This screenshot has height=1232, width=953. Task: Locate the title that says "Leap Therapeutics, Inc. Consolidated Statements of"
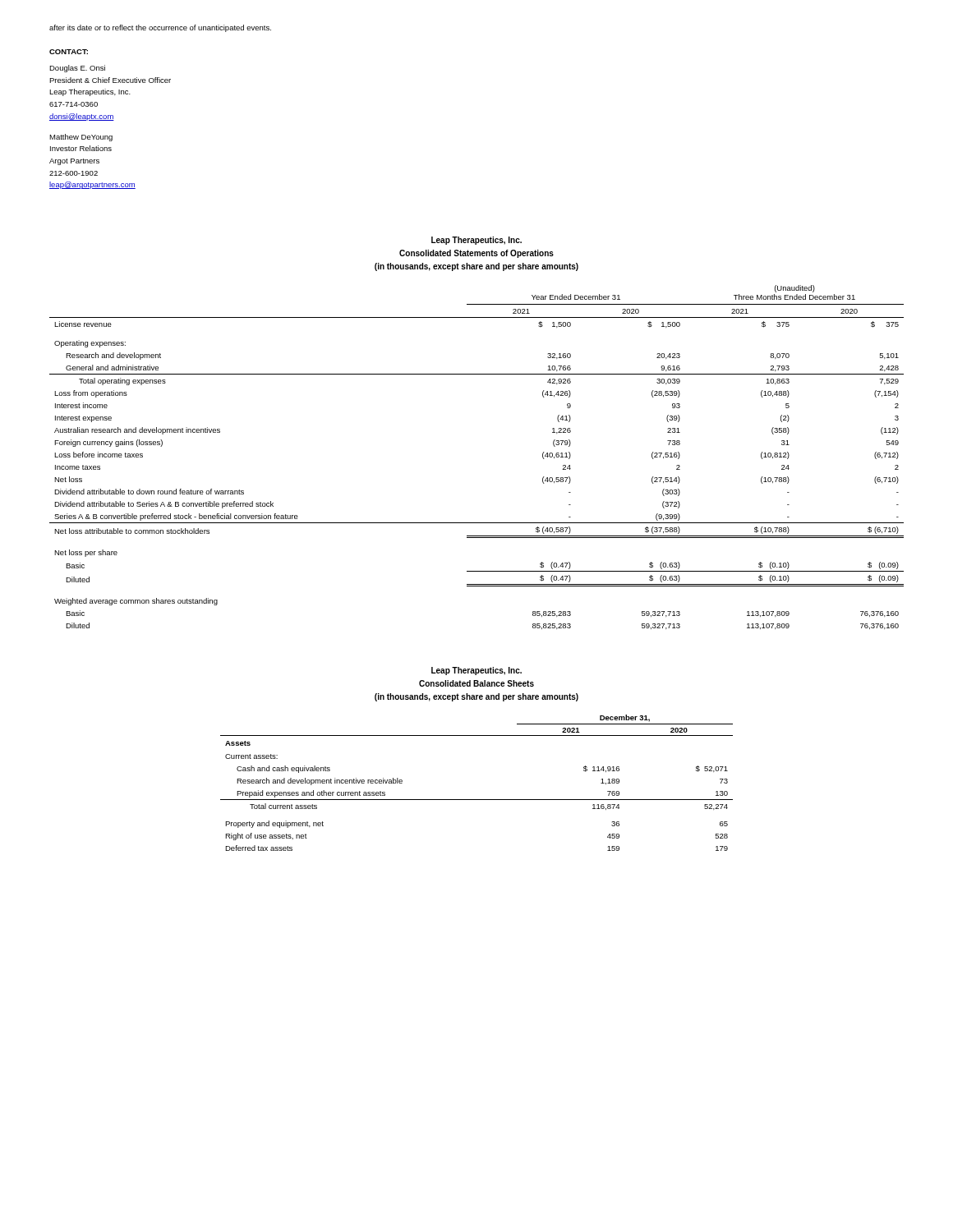(476, 254)
